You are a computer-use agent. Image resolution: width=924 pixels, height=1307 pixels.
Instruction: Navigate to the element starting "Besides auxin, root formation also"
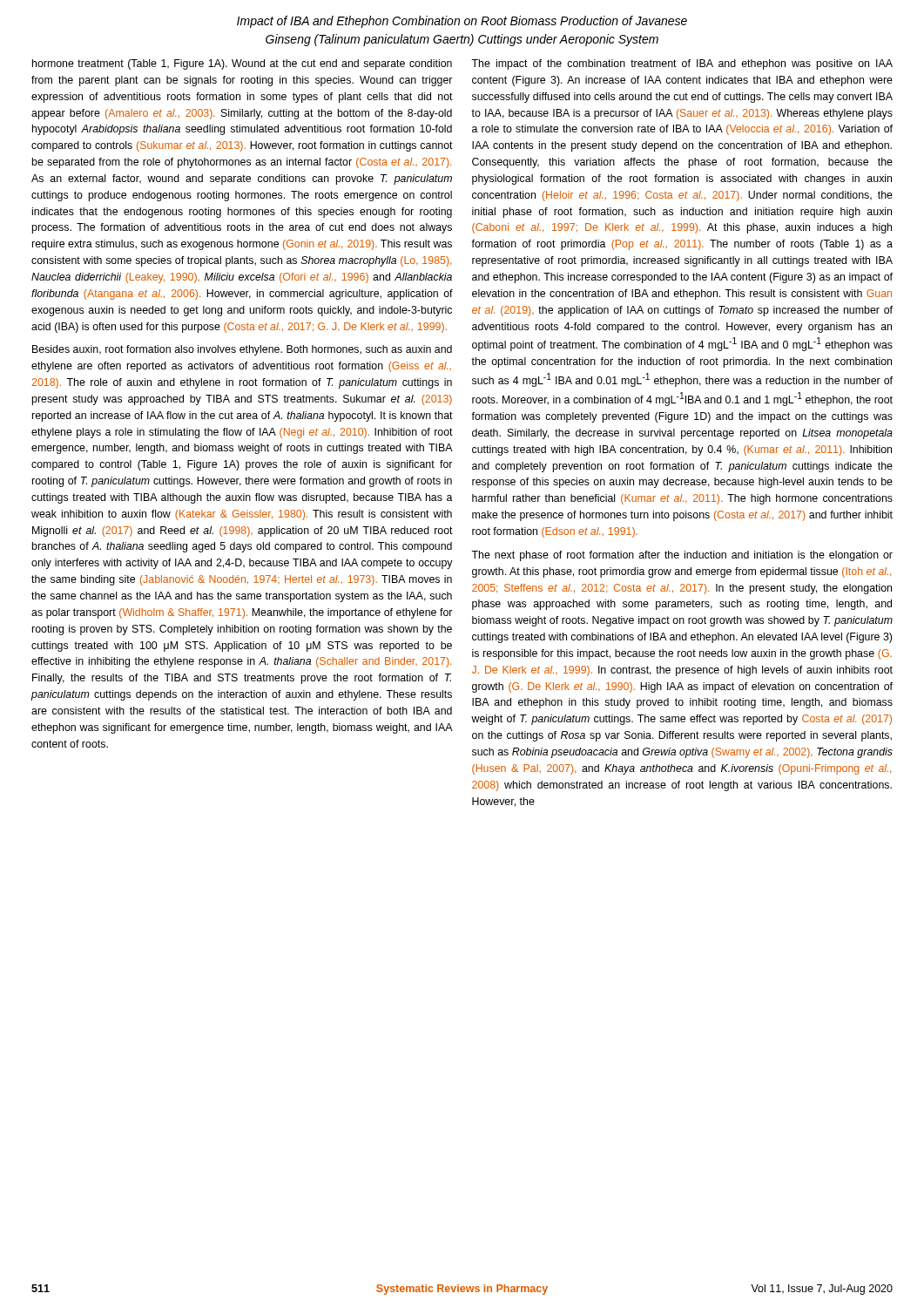pos(242,547)
